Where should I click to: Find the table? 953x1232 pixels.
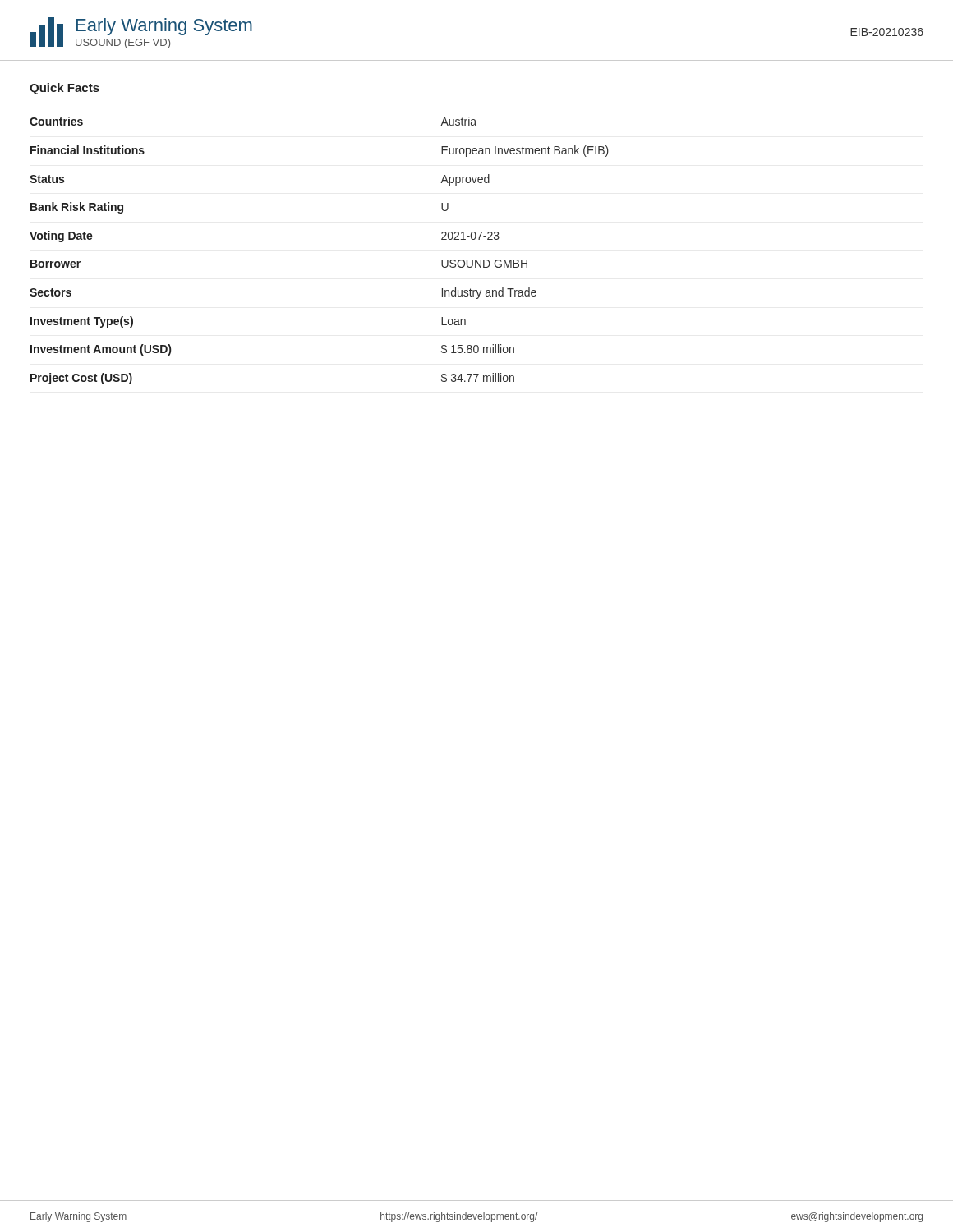coord(476,250)
